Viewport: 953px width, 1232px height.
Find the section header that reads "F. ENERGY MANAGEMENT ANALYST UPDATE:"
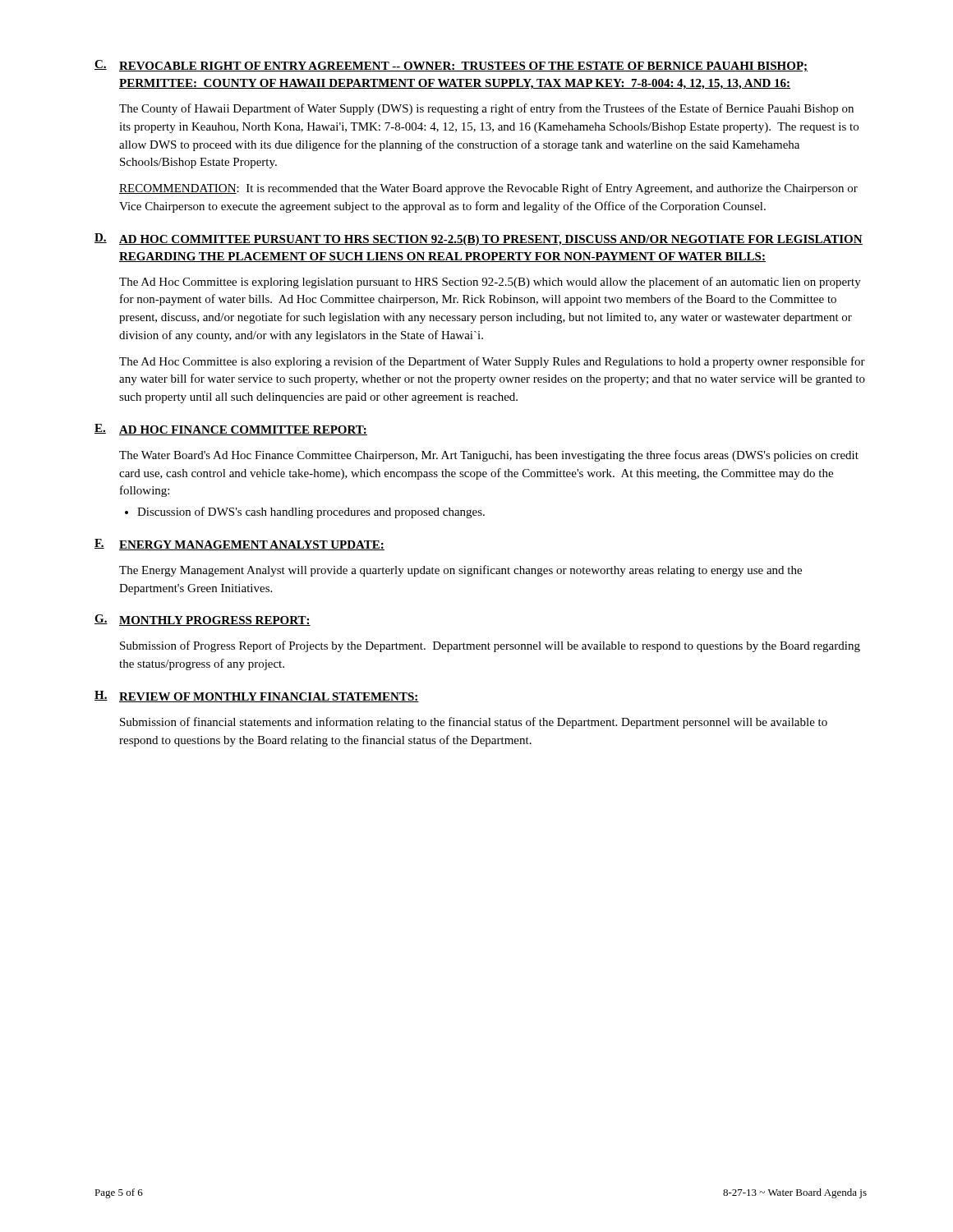(x=239, y=545)
